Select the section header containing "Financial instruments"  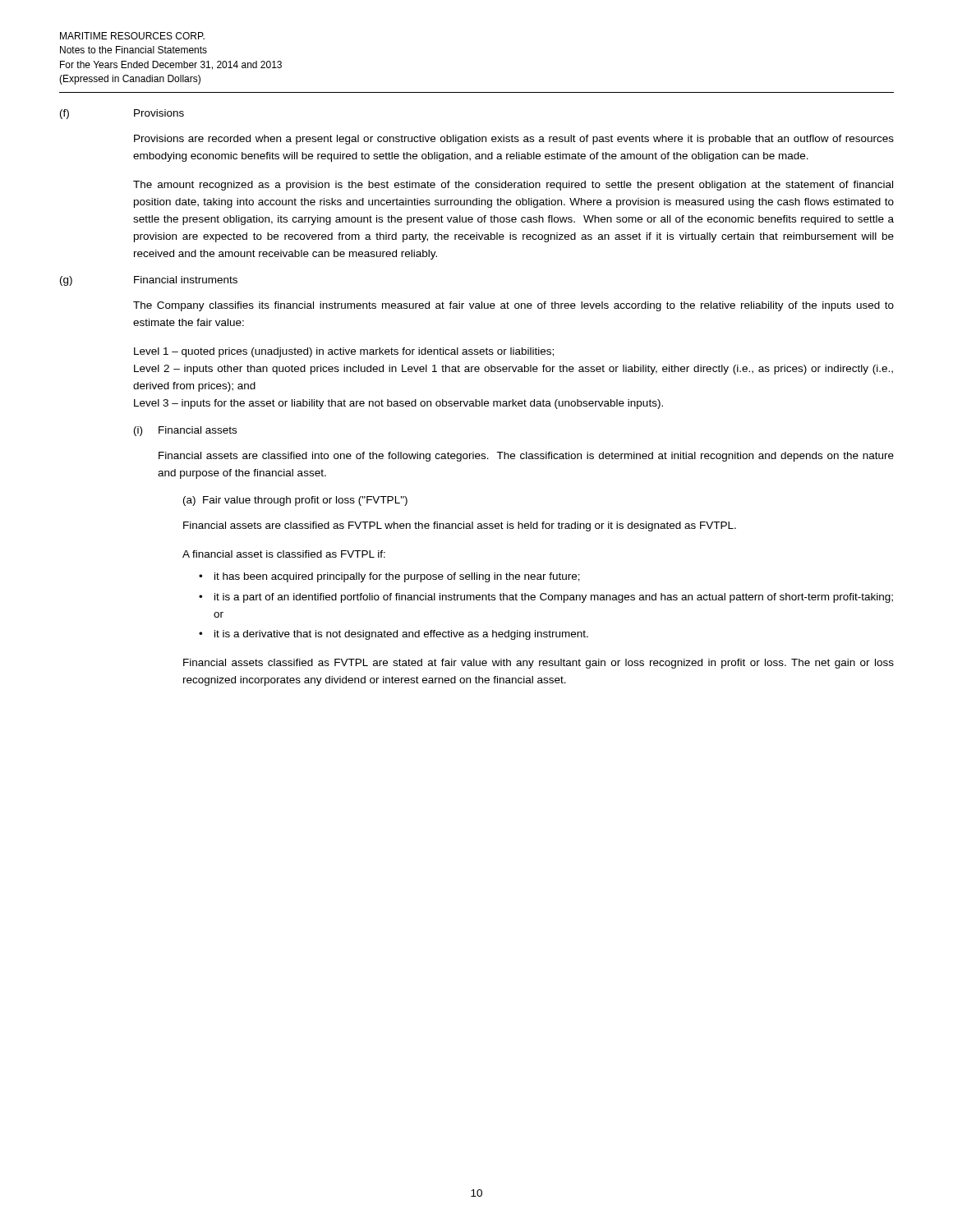click(x=186, y=280)
